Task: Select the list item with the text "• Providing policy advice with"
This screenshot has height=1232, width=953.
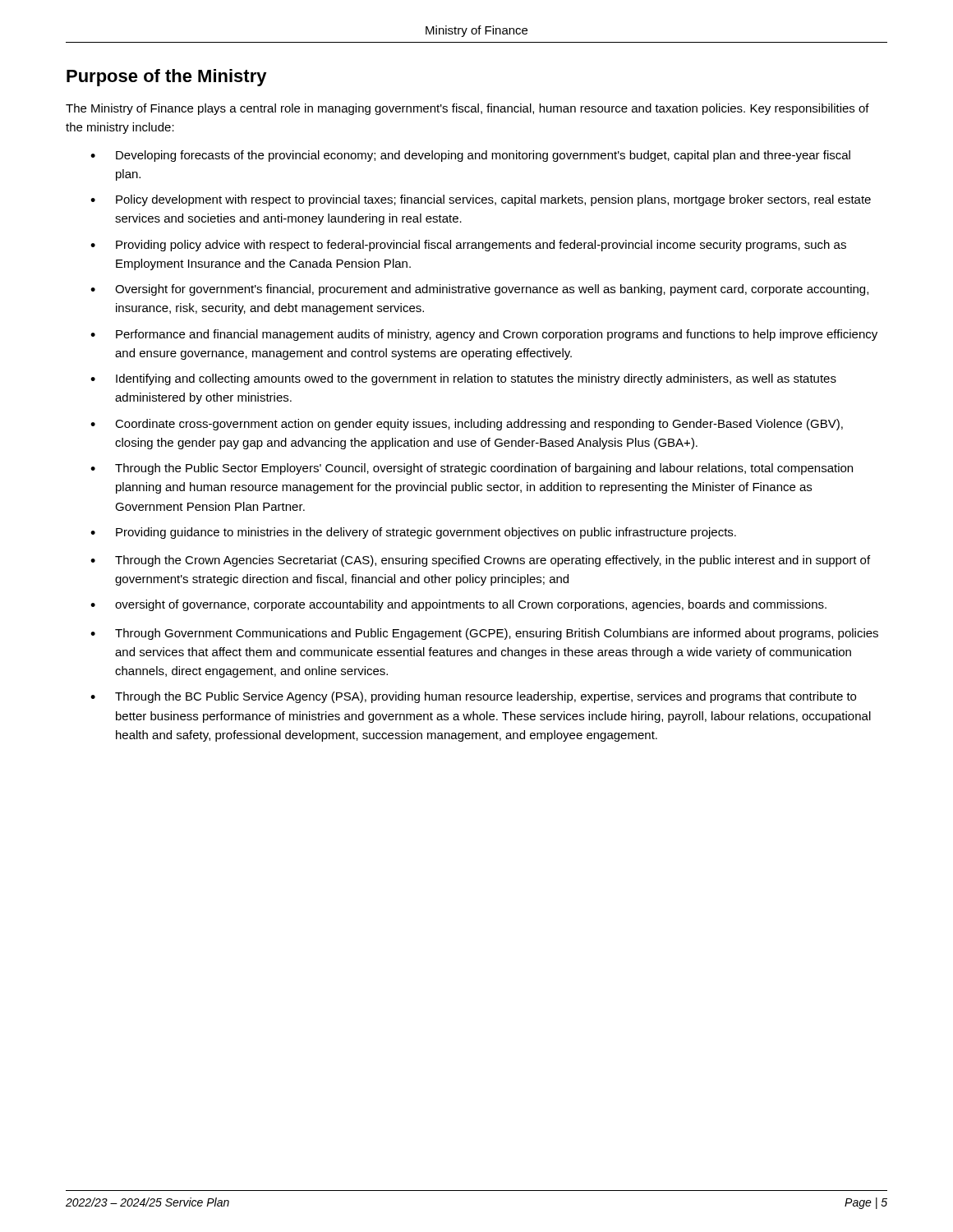Action: click(x=489, y=254)
